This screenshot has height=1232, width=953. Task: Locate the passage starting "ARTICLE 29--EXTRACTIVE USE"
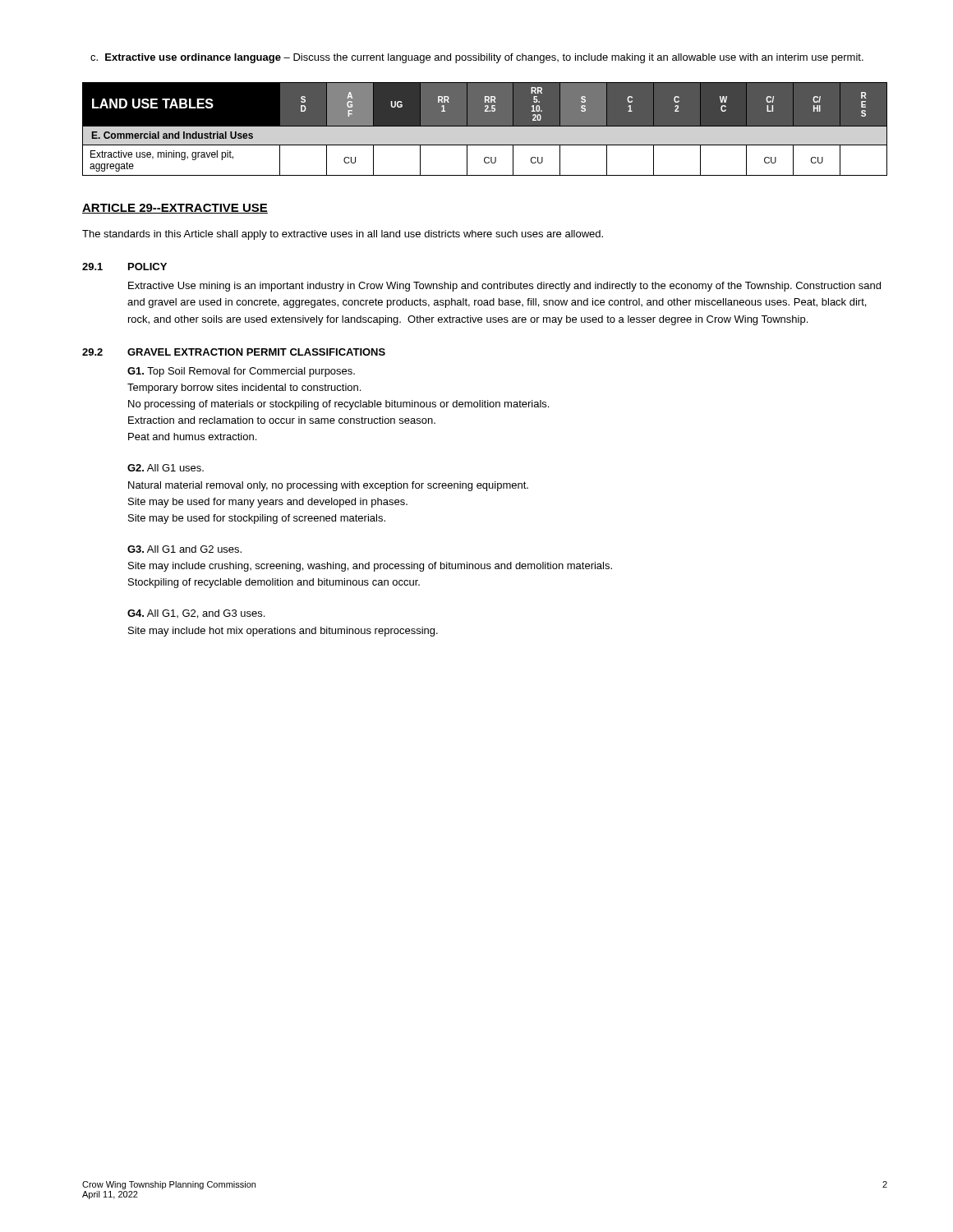(x=175, y=208)
